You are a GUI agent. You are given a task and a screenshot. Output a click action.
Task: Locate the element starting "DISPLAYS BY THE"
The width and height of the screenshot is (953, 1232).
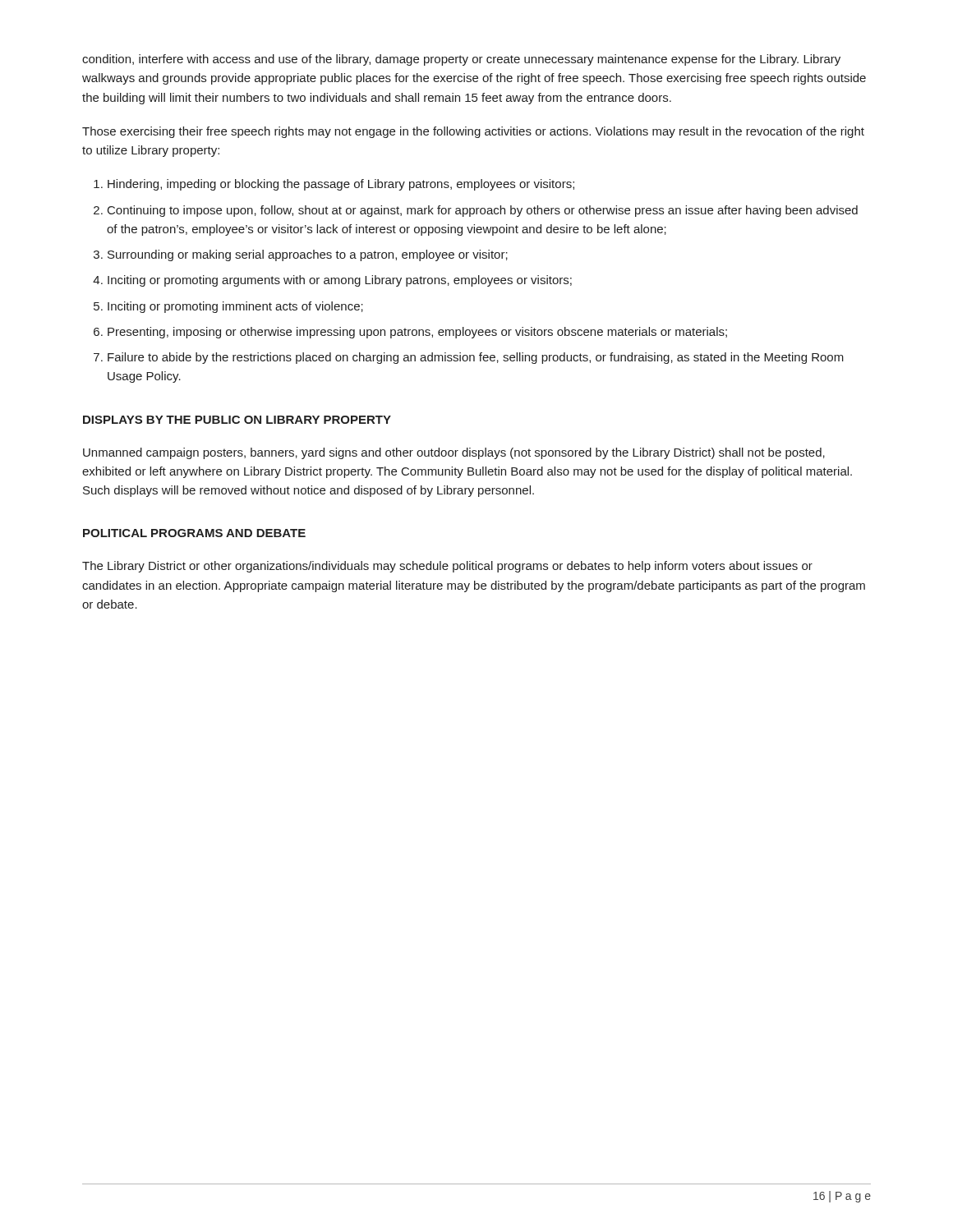click(x=237, y=419)
